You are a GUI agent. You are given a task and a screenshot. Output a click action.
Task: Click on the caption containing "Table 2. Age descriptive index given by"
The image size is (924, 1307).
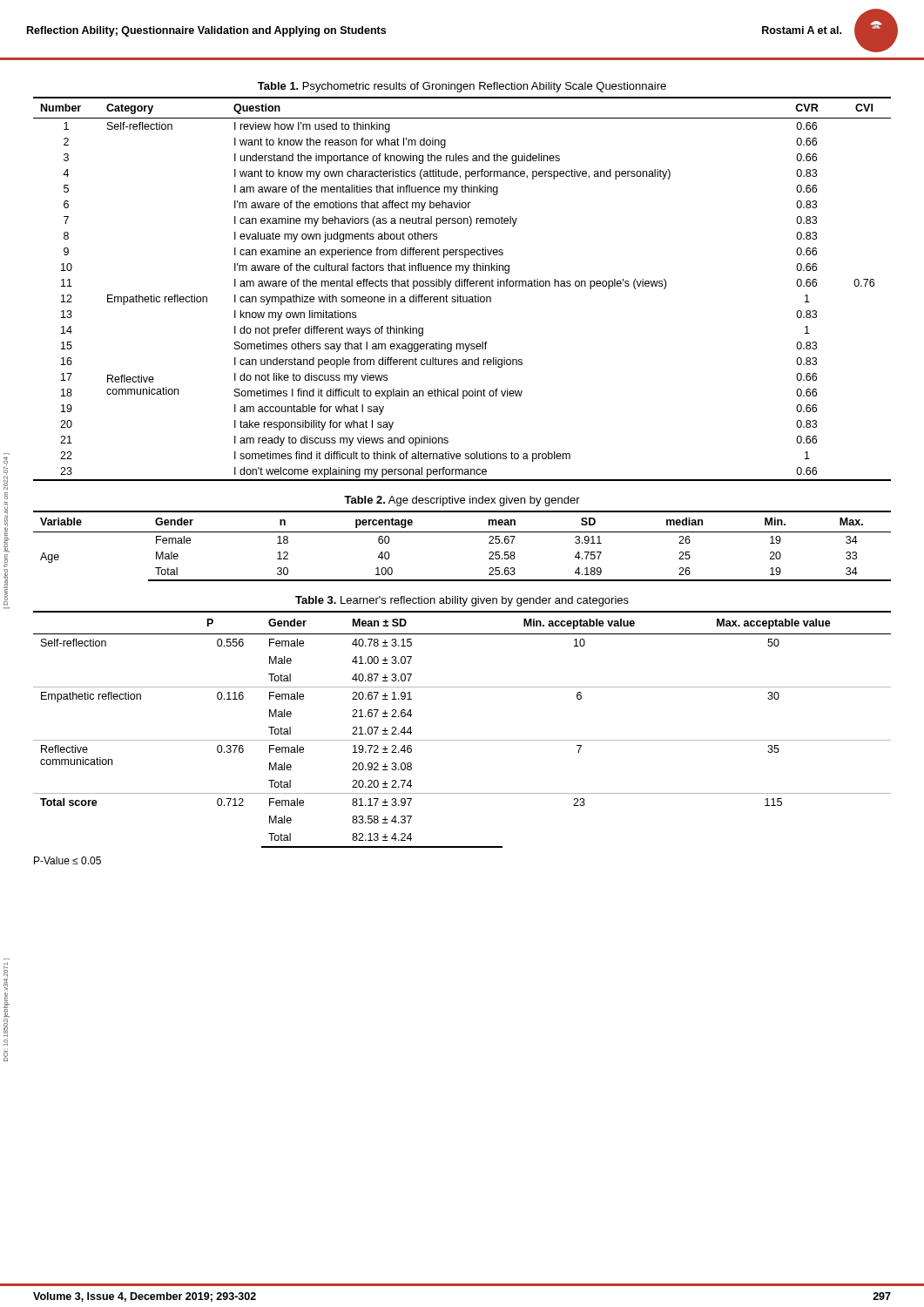(462, 500)
